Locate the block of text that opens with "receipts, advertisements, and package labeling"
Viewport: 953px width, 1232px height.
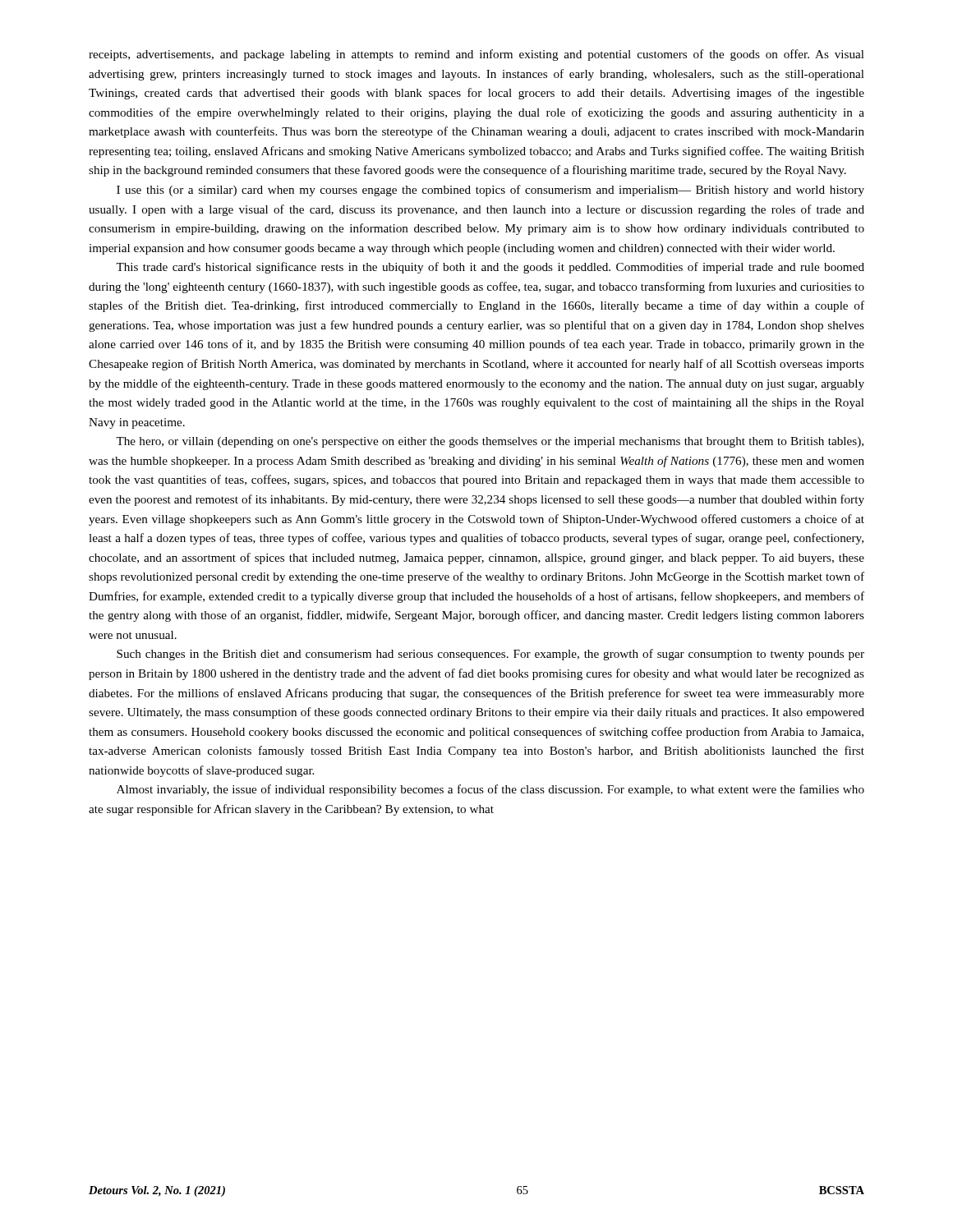click(476, 112)
